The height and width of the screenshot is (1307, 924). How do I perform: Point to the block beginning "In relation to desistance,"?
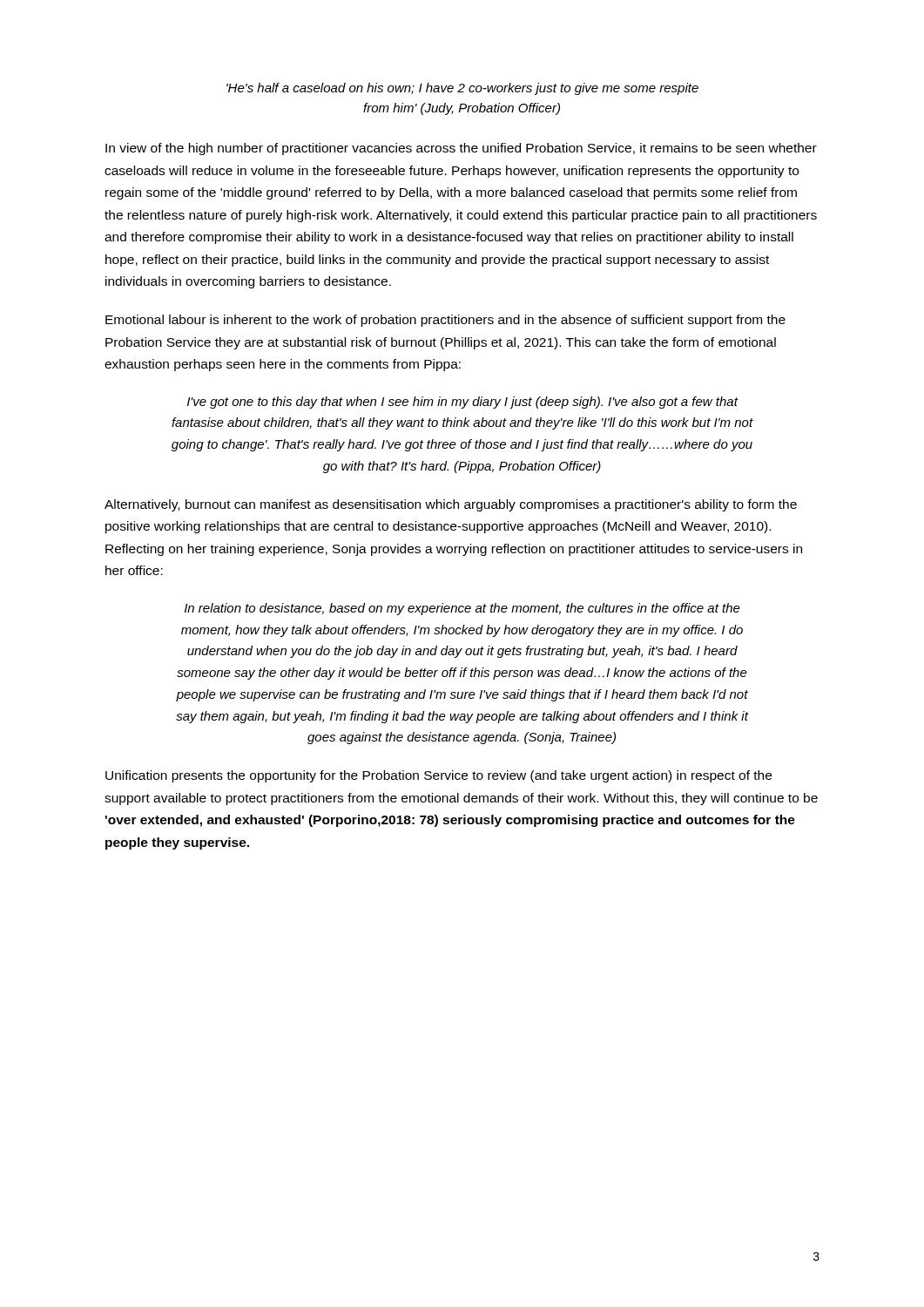pyautogui.click(x=462, y=672)
